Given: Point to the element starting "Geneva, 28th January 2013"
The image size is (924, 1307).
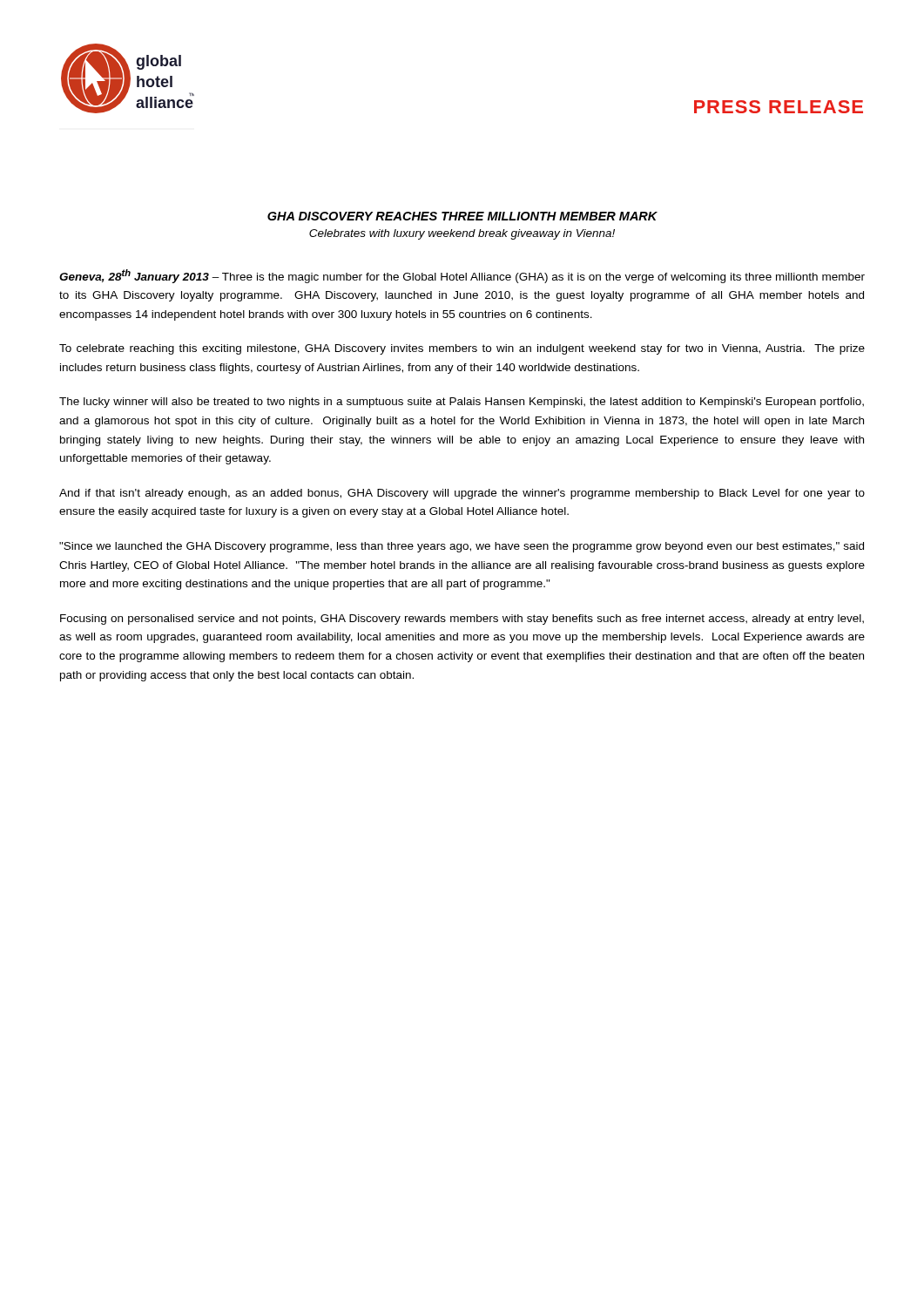Looking at the screenshot, I should coord(462,293).
